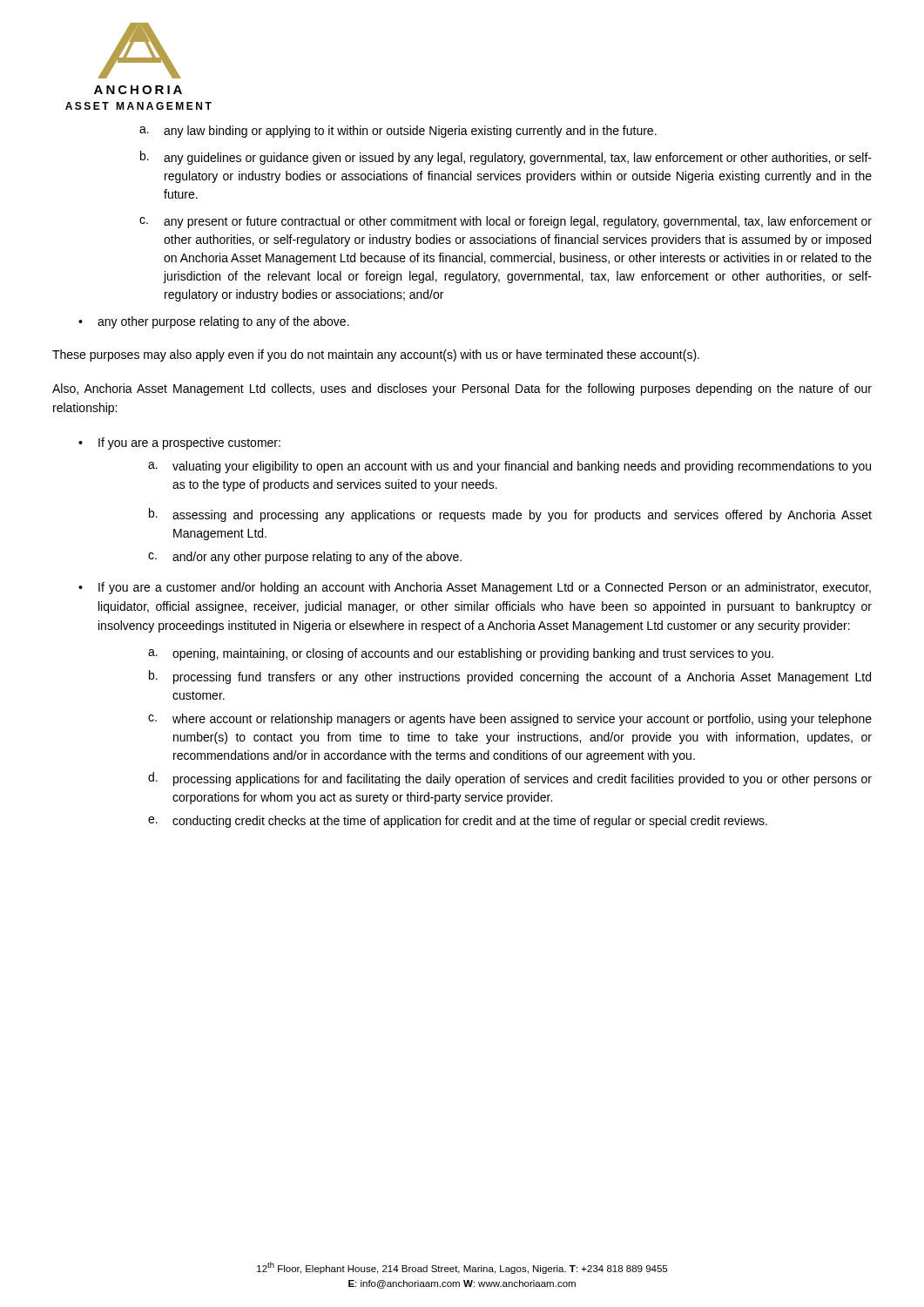The width and height of the screenshot is (924, 1307).
Task: Click on the text block with the text "Also, Anchoria Asset"
Action: pos(462,398)
